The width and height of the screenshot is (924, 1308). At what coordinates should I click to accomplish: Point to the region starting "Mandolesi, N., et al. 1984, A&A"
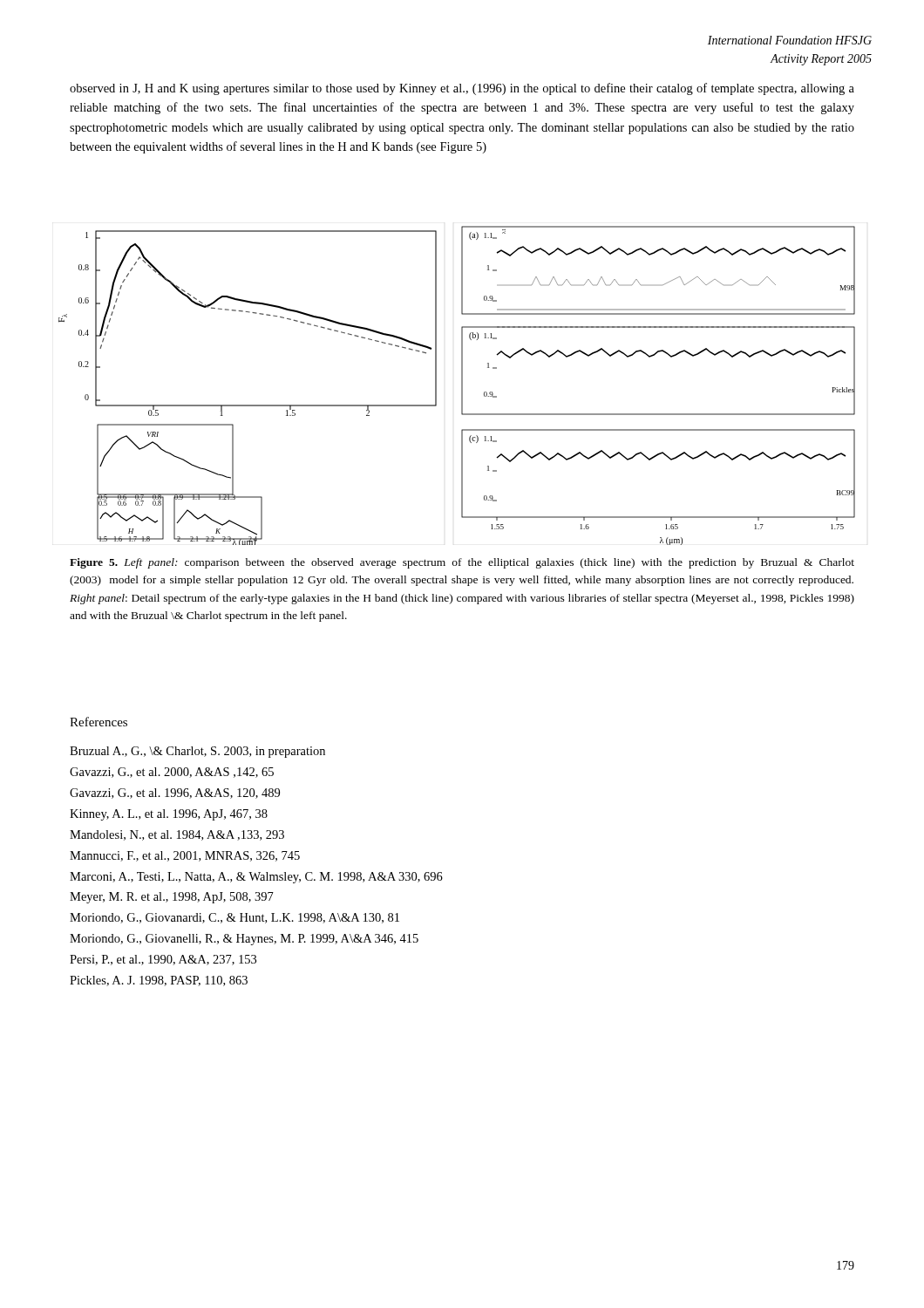[177, 834]
